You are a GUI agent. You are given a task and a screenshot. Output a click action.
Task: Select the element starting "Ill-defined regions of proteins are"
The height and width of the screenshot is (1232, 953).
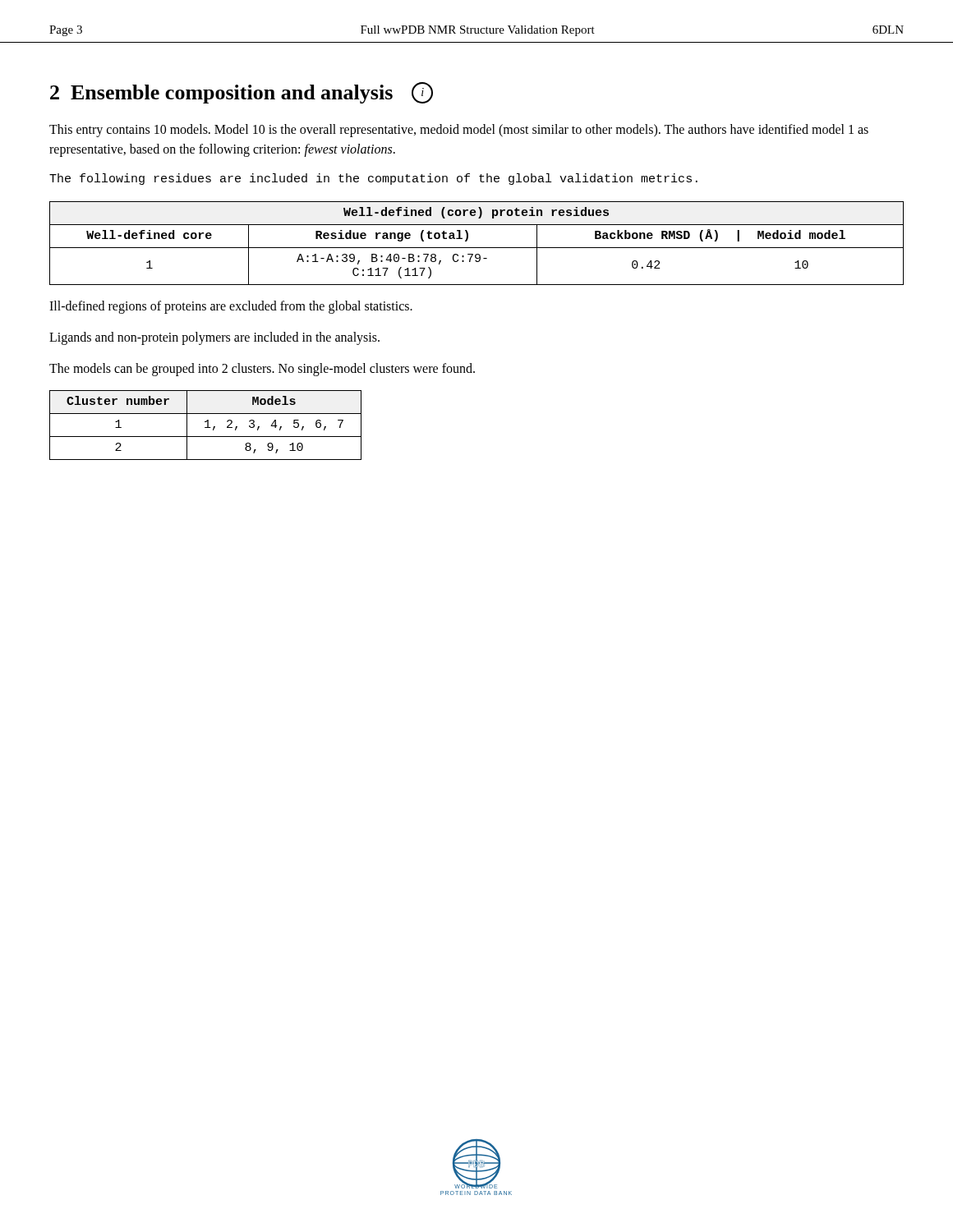[x=231, y=306]
